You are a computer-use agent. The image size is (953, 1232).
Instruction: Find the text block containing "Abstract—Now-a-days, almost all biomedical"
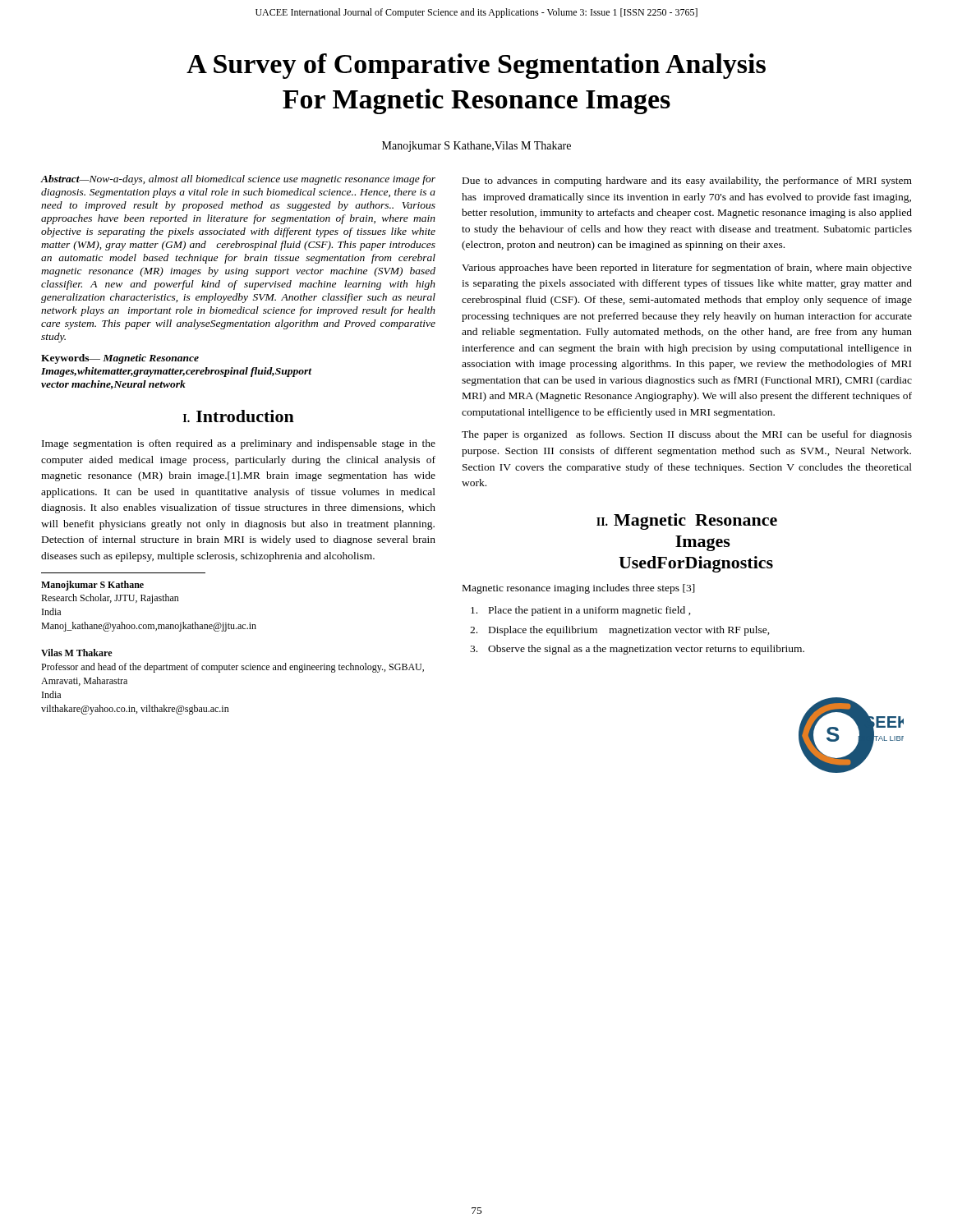click(238, 257)
